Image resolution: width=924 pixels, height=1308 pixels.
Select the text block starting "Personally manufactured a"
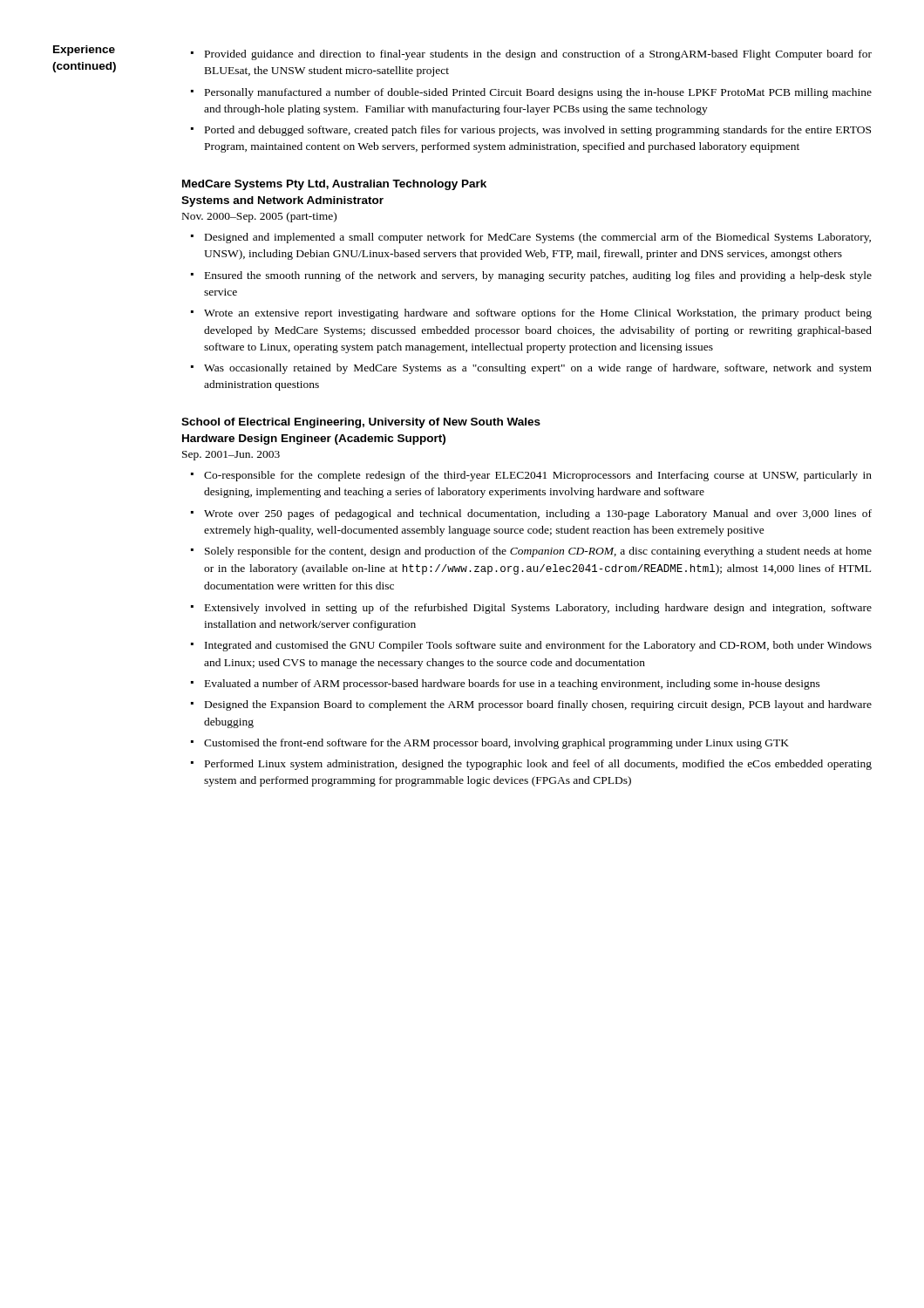(x=538, y=100)
